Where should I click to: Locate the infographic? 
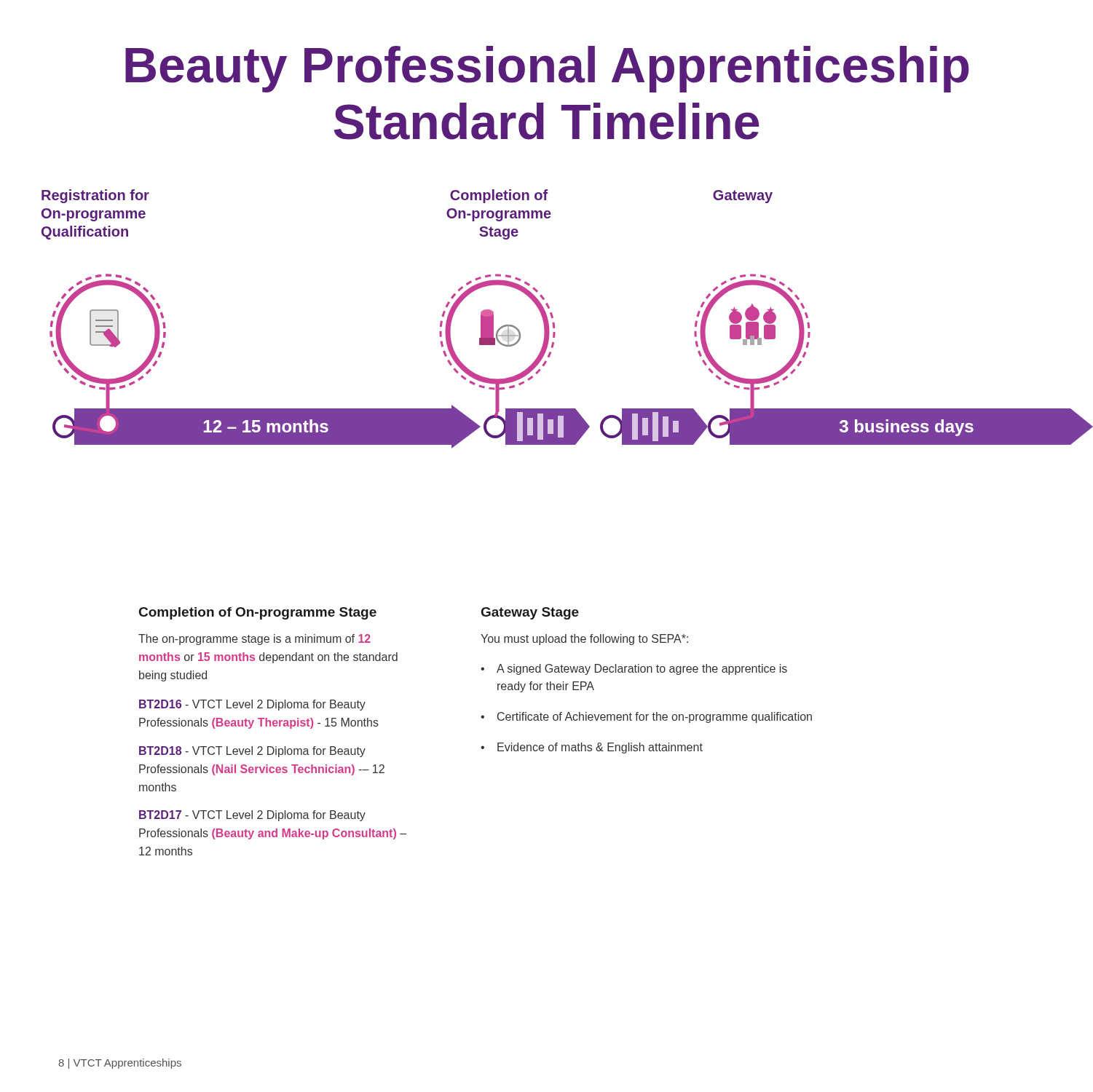click(x=546, y=343)
